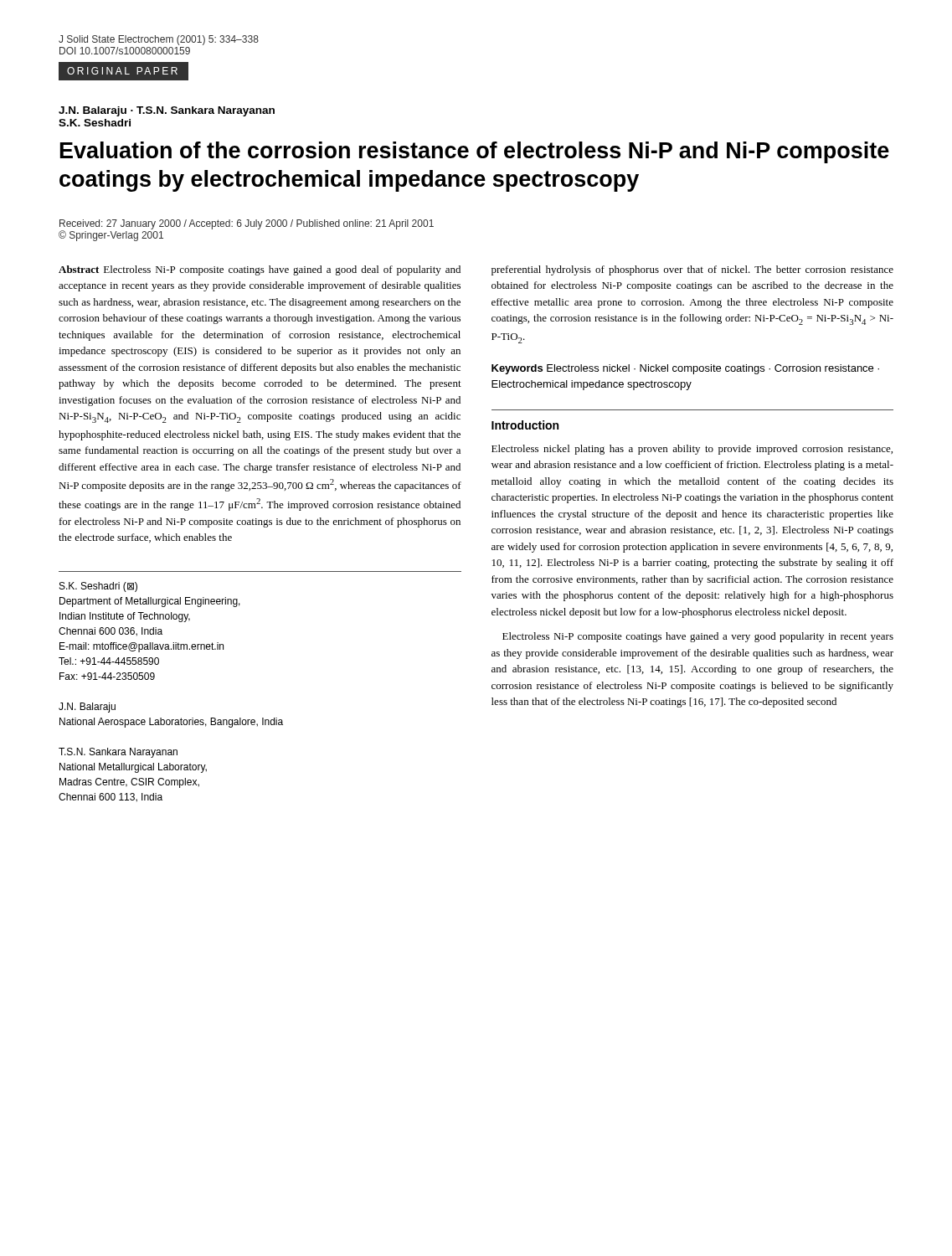Find a footnote
This screenshot has width=952, height=1256.
coord(260,692)
